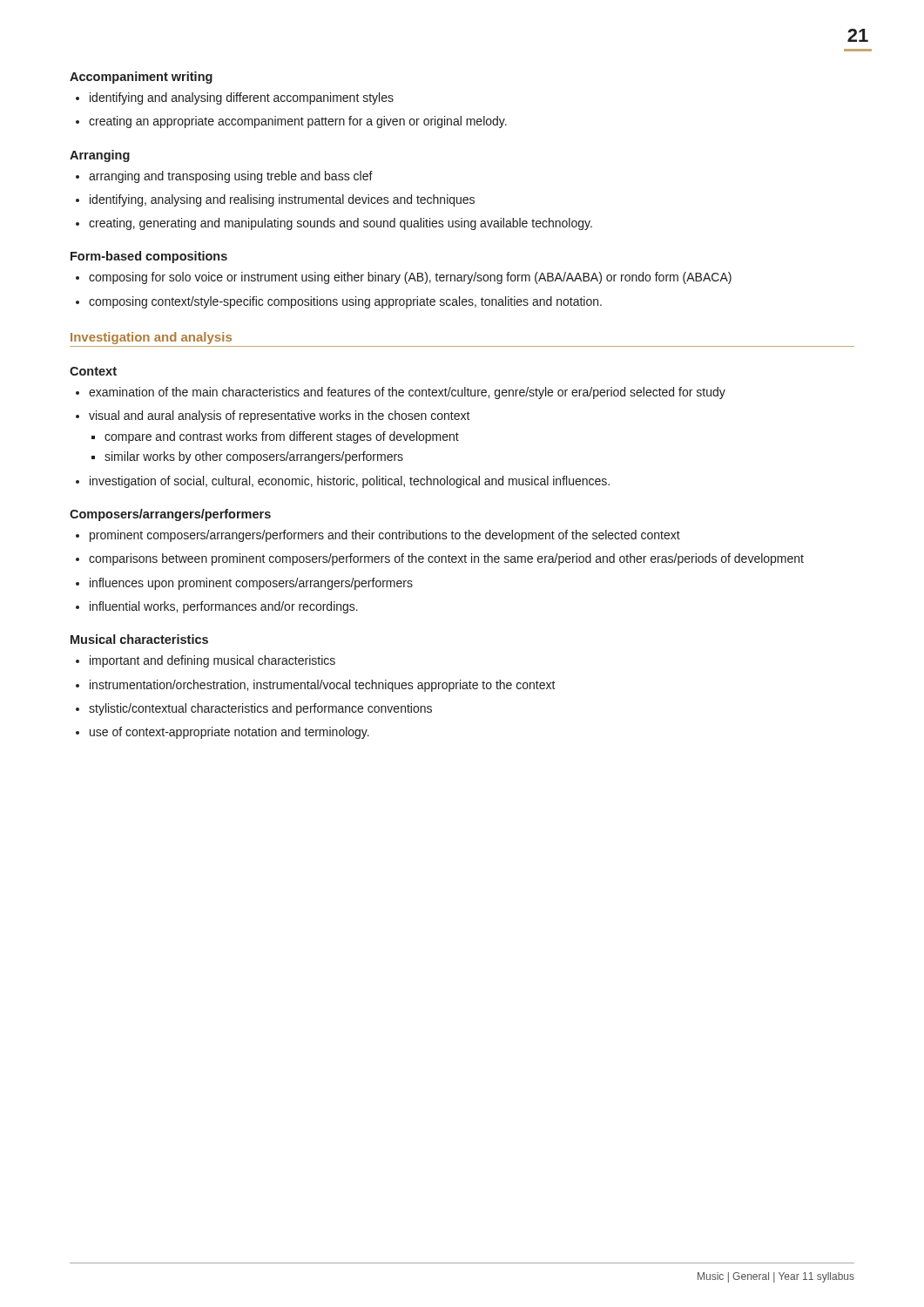Locate the block of text that opens with "comparisons between prominent composers/performers of the context"
Image resolution: width=924 pixels, height=1307 pixels.
coord(446,559)
